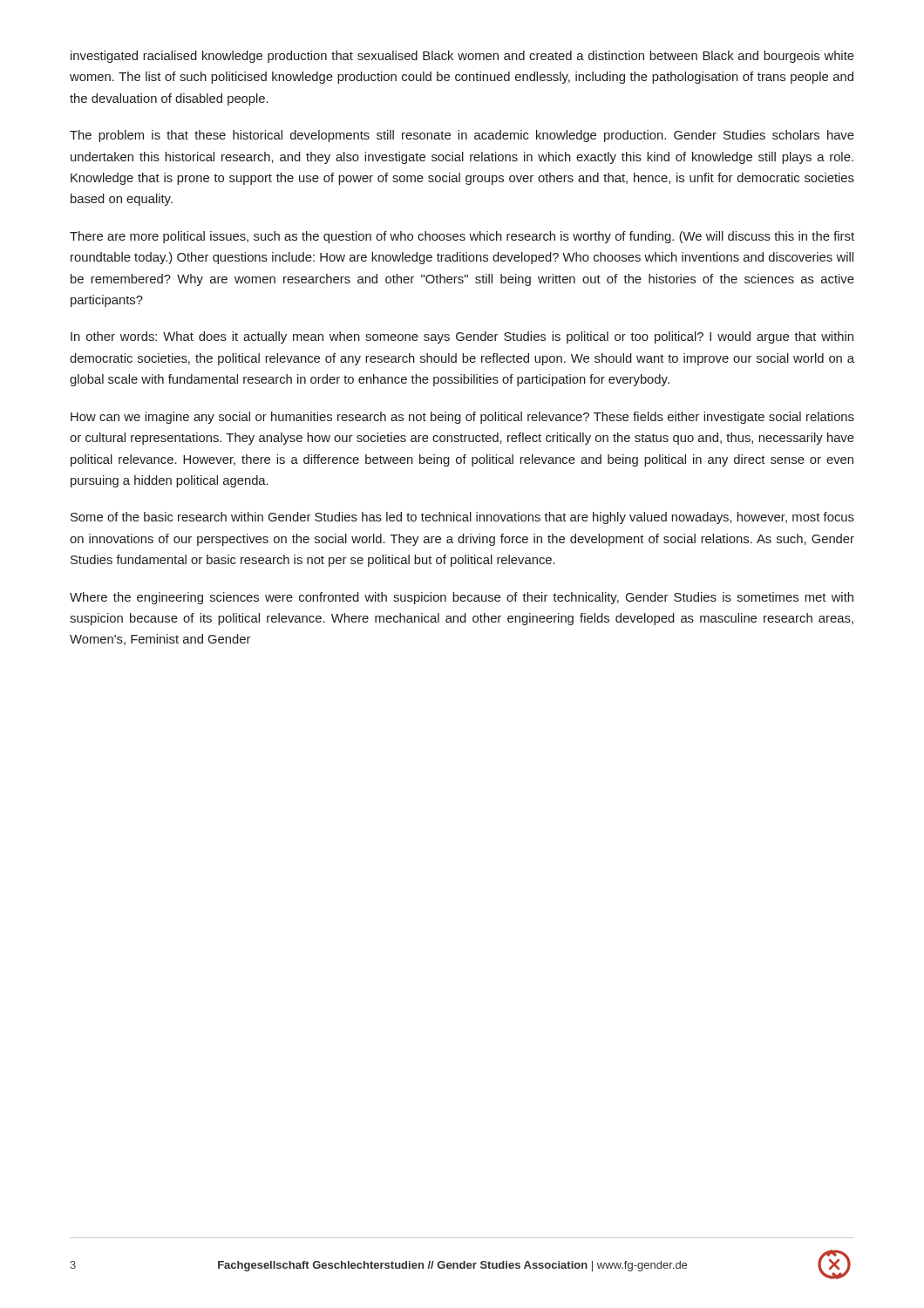Navigate to the text block starting "Where the engineering sciences were confronted with suspicion"
The height and width of the screenshot is (1308, 924).
tap(462, 618)
